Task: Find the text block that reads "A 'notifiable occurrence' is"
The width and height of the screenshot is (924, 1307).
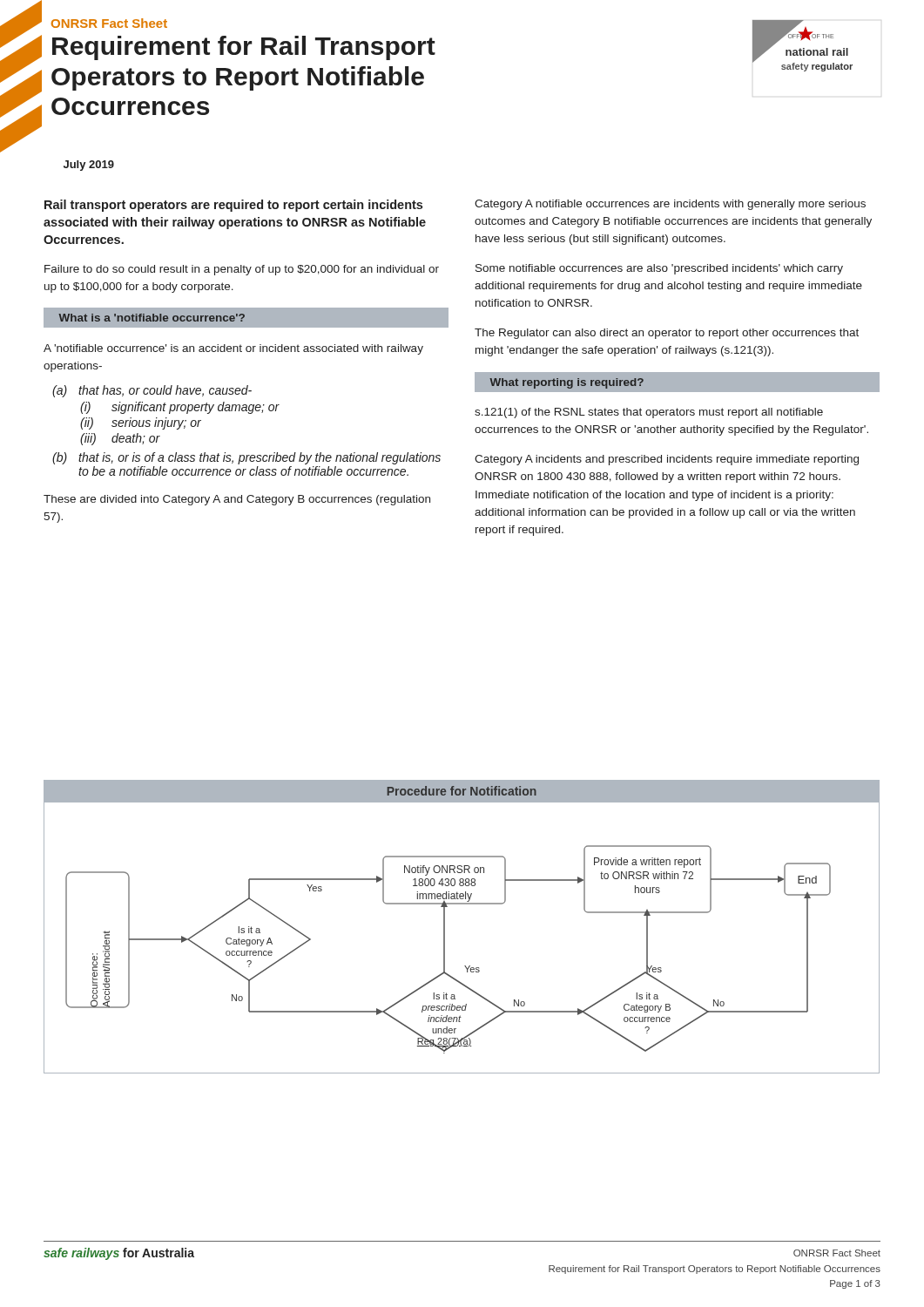Action: coord(246,357)
